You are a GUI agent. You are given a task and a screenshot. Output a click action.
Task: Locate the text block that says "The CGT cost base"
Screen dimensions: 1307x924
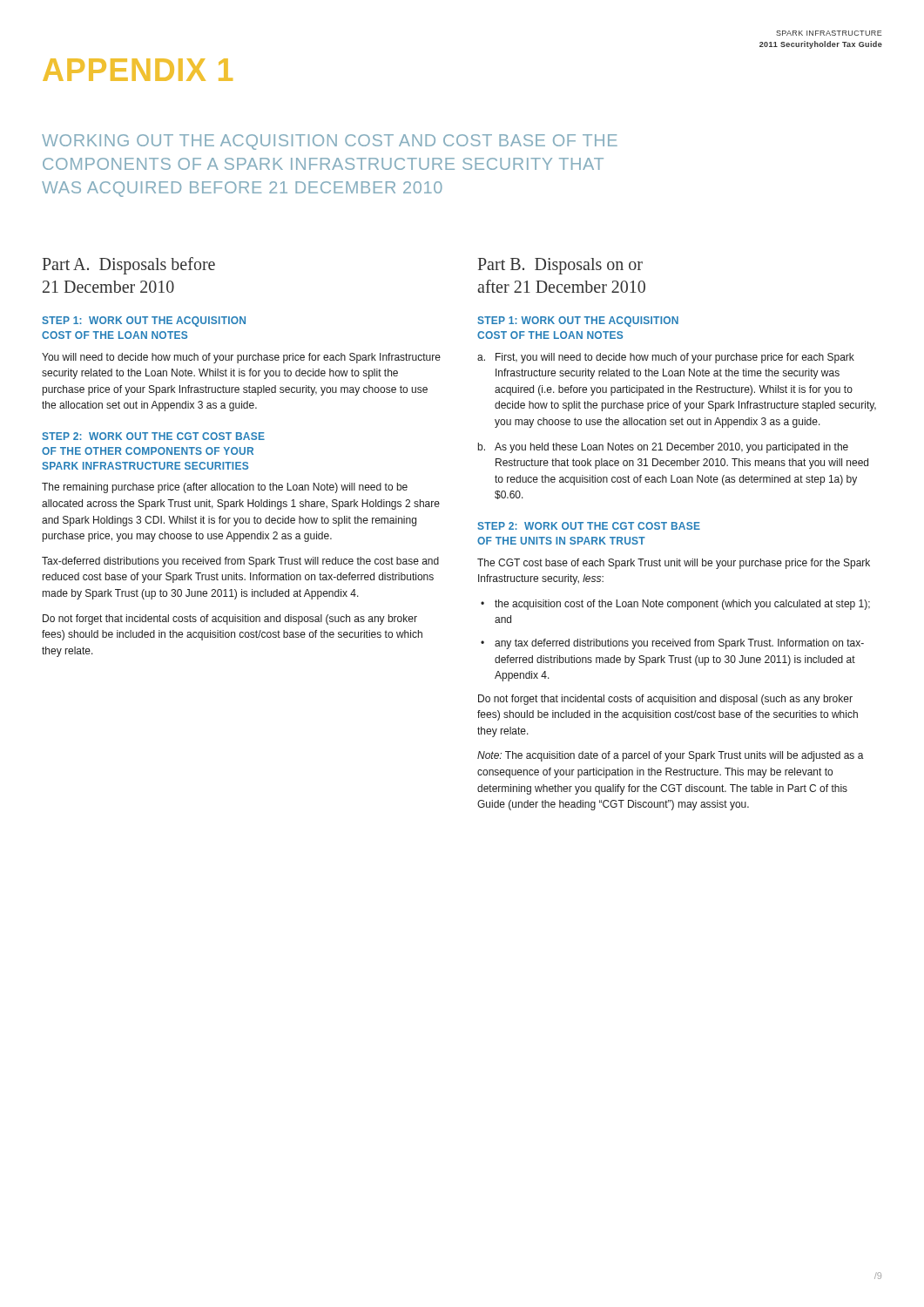(674, 571)
